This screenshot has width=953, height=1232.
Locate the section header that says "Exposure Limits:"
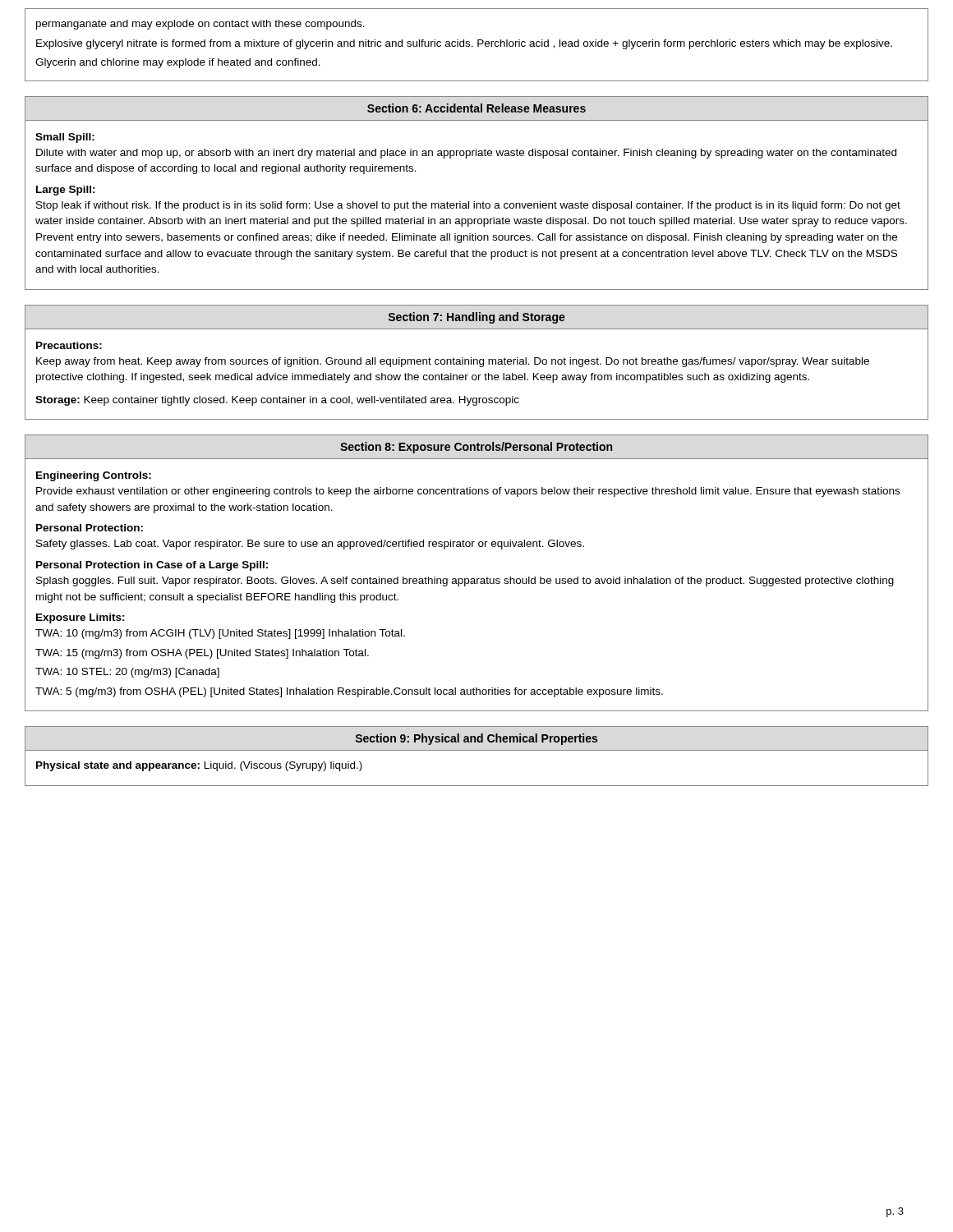click(x=80, y=617)
